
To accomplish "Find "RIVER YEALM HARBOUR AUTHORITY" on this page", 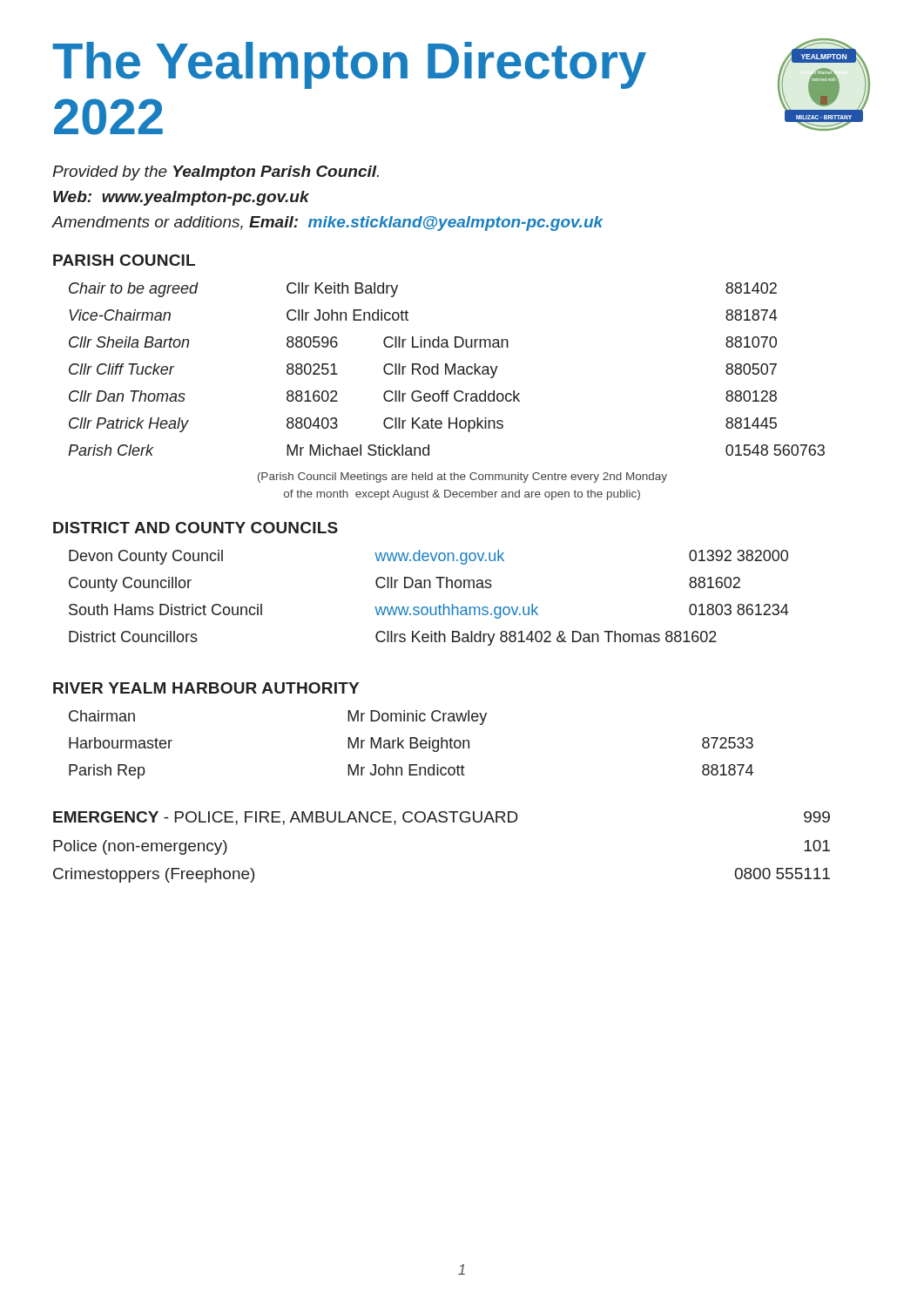I will (206, 688).
